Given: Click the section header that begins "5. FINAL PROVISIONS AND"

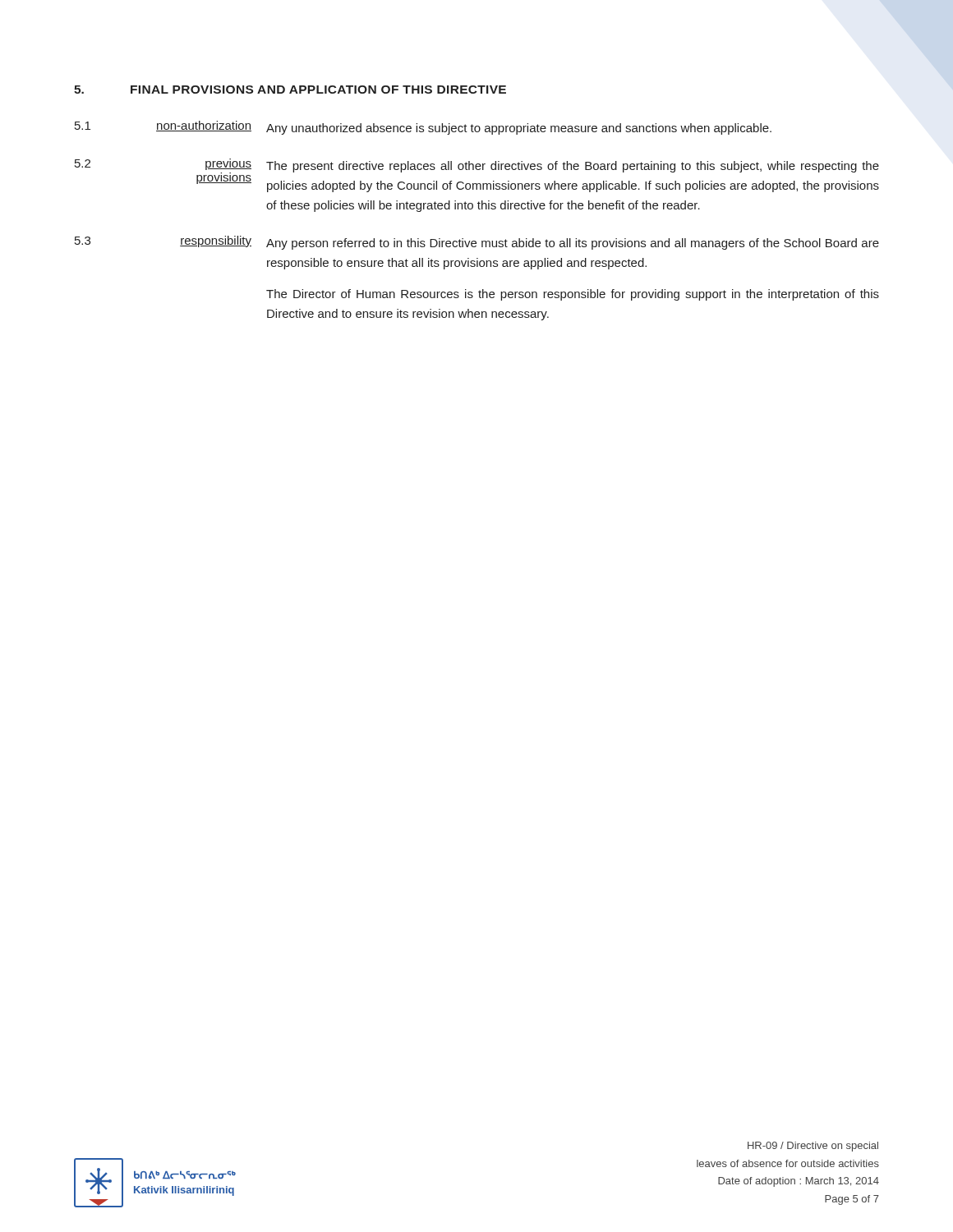Looking at the screenshot, I should (290, 90).
